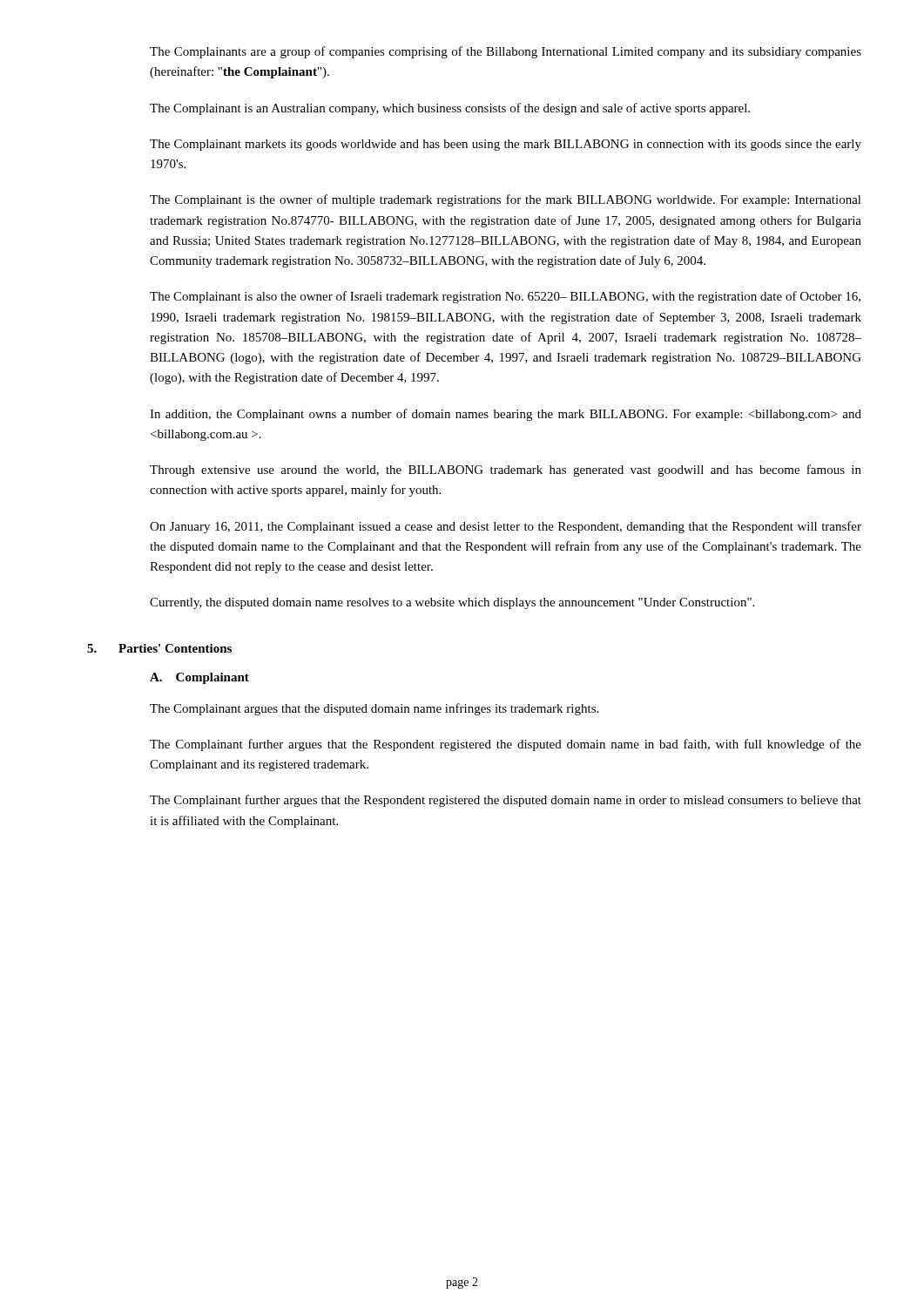Screen dimensions: 1307x924
Task: Point to the block beginning "Through extensive use around the world, the"
Action: tap(506, 480)
